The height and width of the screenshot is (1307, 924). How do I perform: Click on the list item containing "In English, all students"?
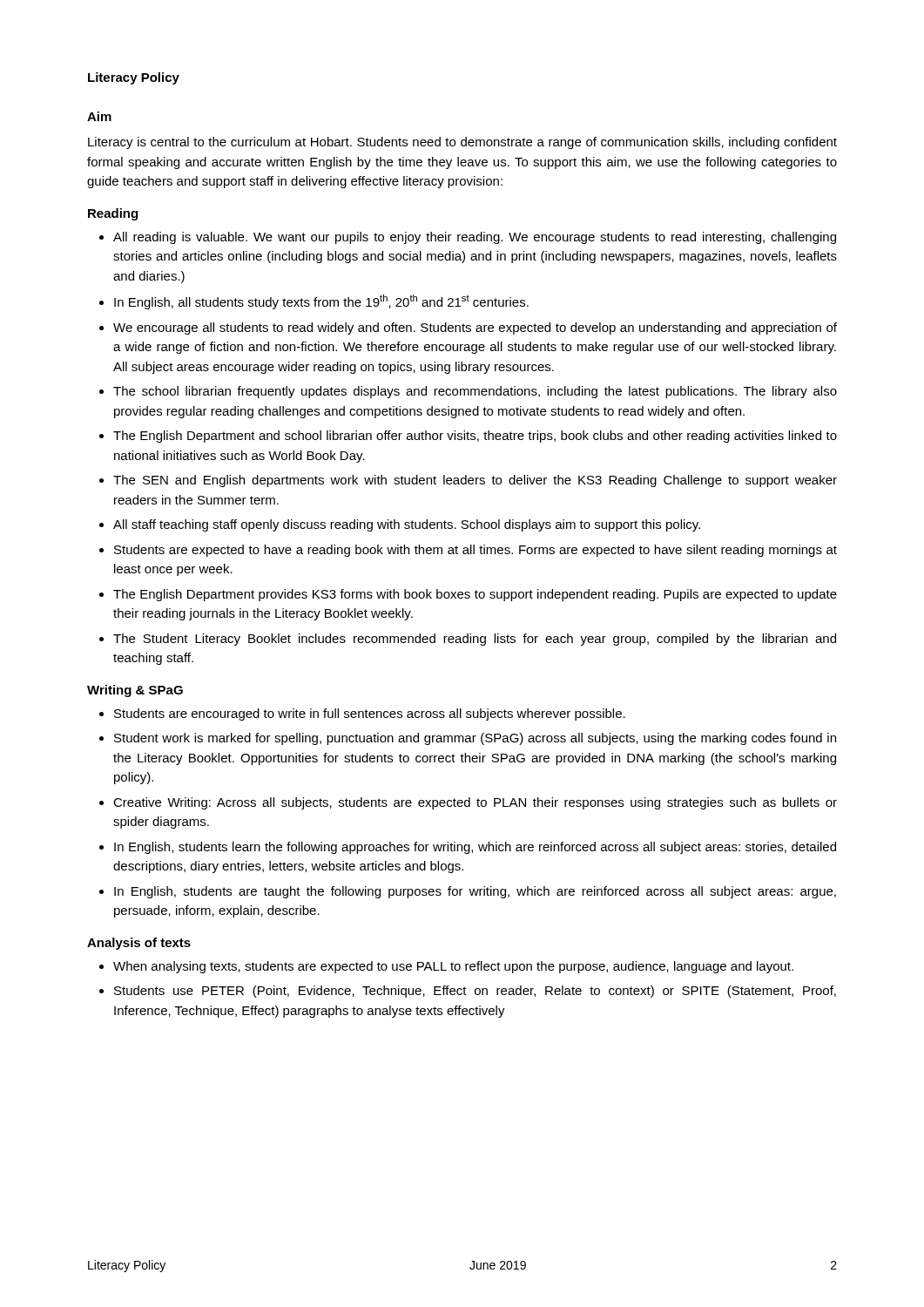coord(321,301)
